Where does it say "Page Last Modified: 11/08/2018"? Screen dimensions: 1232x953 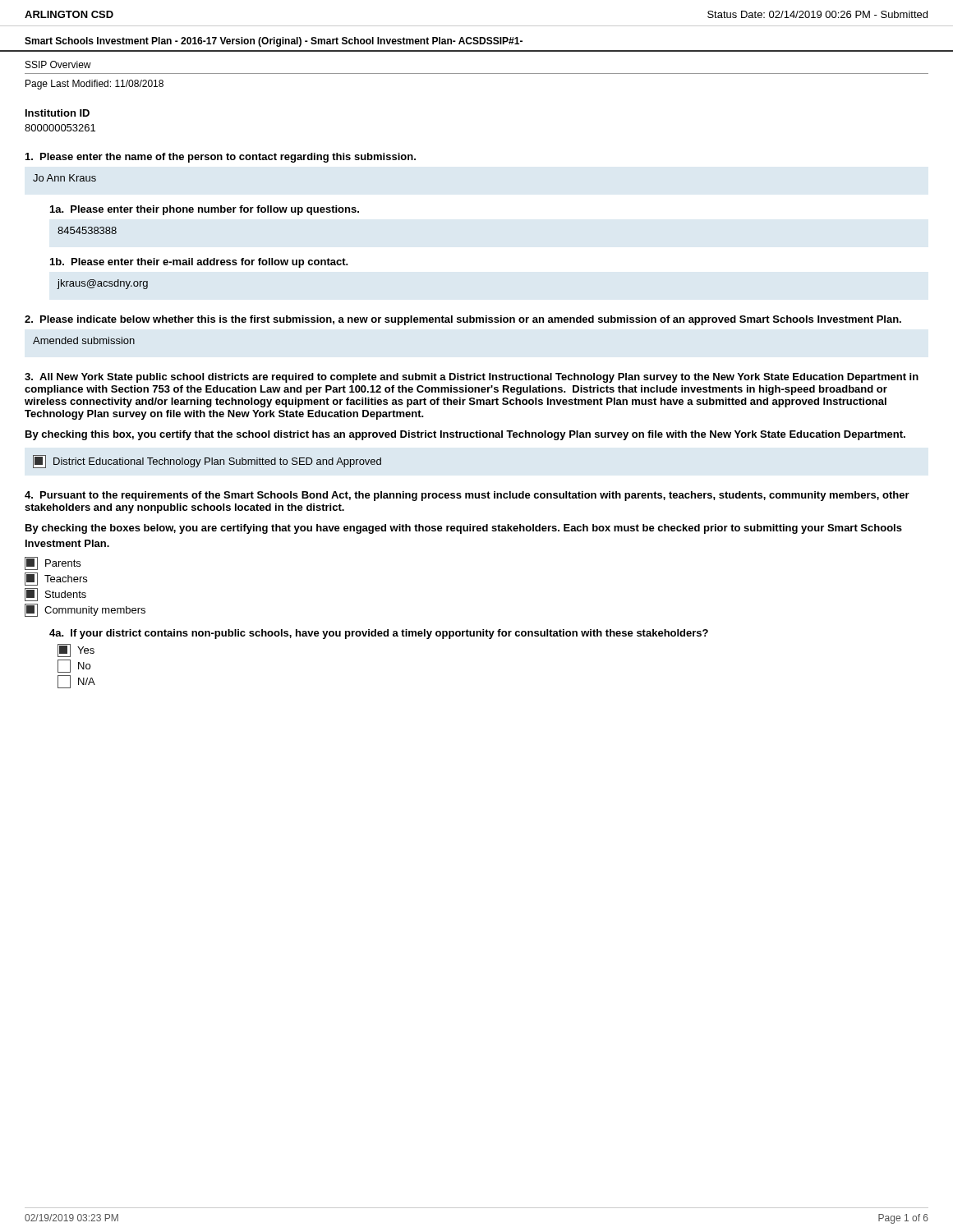point(94,84)
